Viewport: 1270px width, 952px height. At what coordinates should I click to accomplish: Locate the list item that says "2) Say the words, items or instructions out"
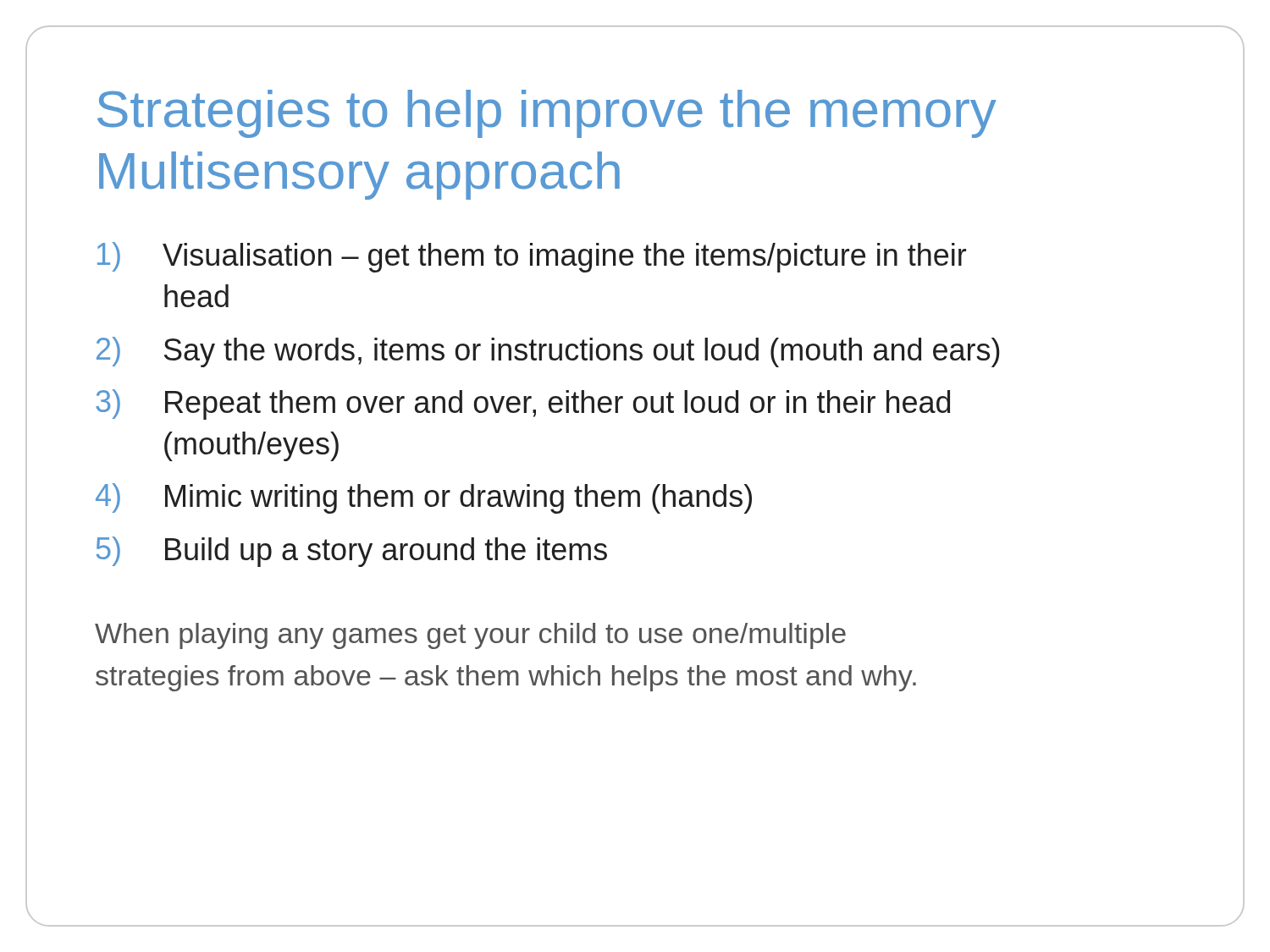point(548,350)
